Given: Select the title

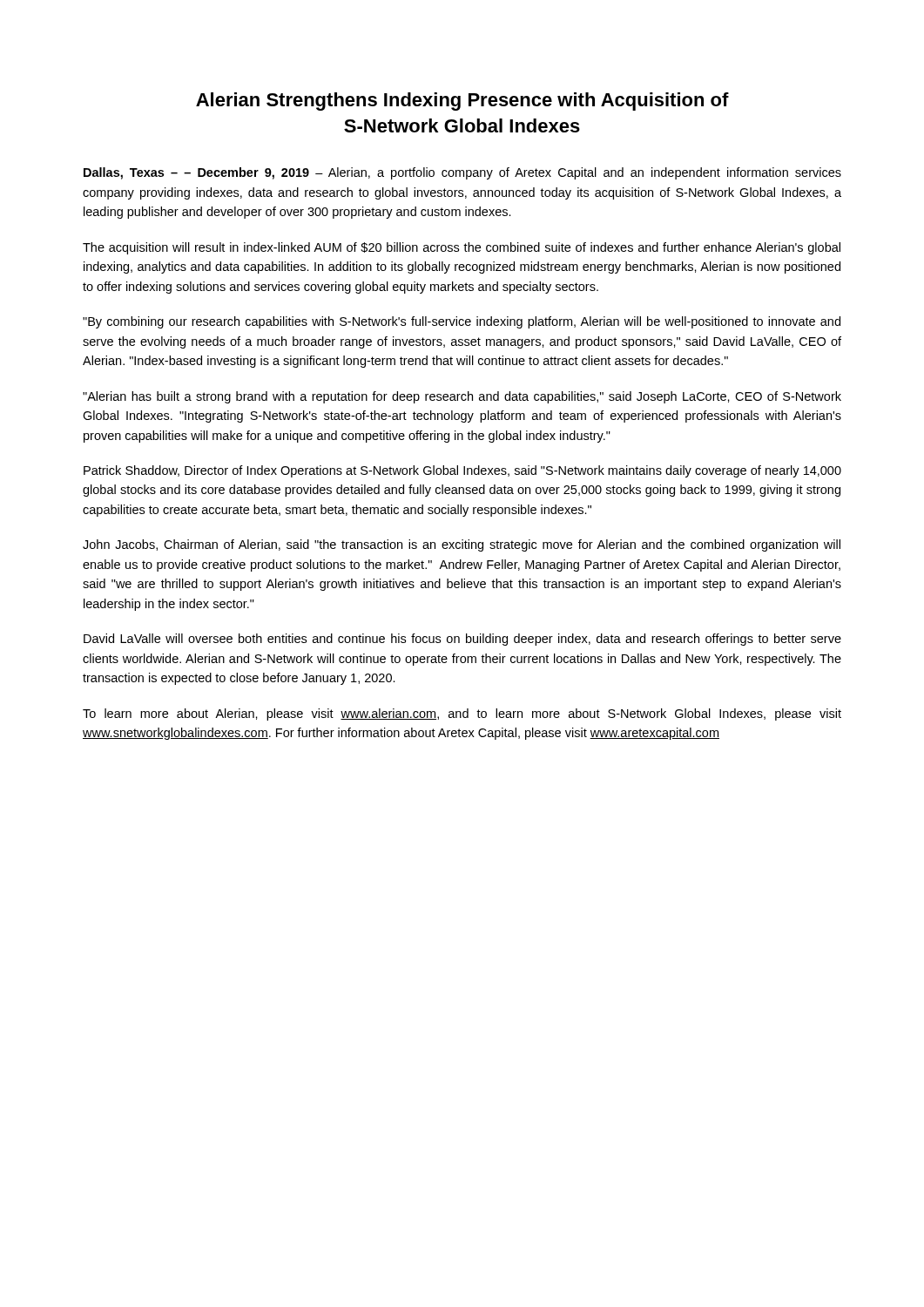Looking at the screenshot, I should [462, 113].
